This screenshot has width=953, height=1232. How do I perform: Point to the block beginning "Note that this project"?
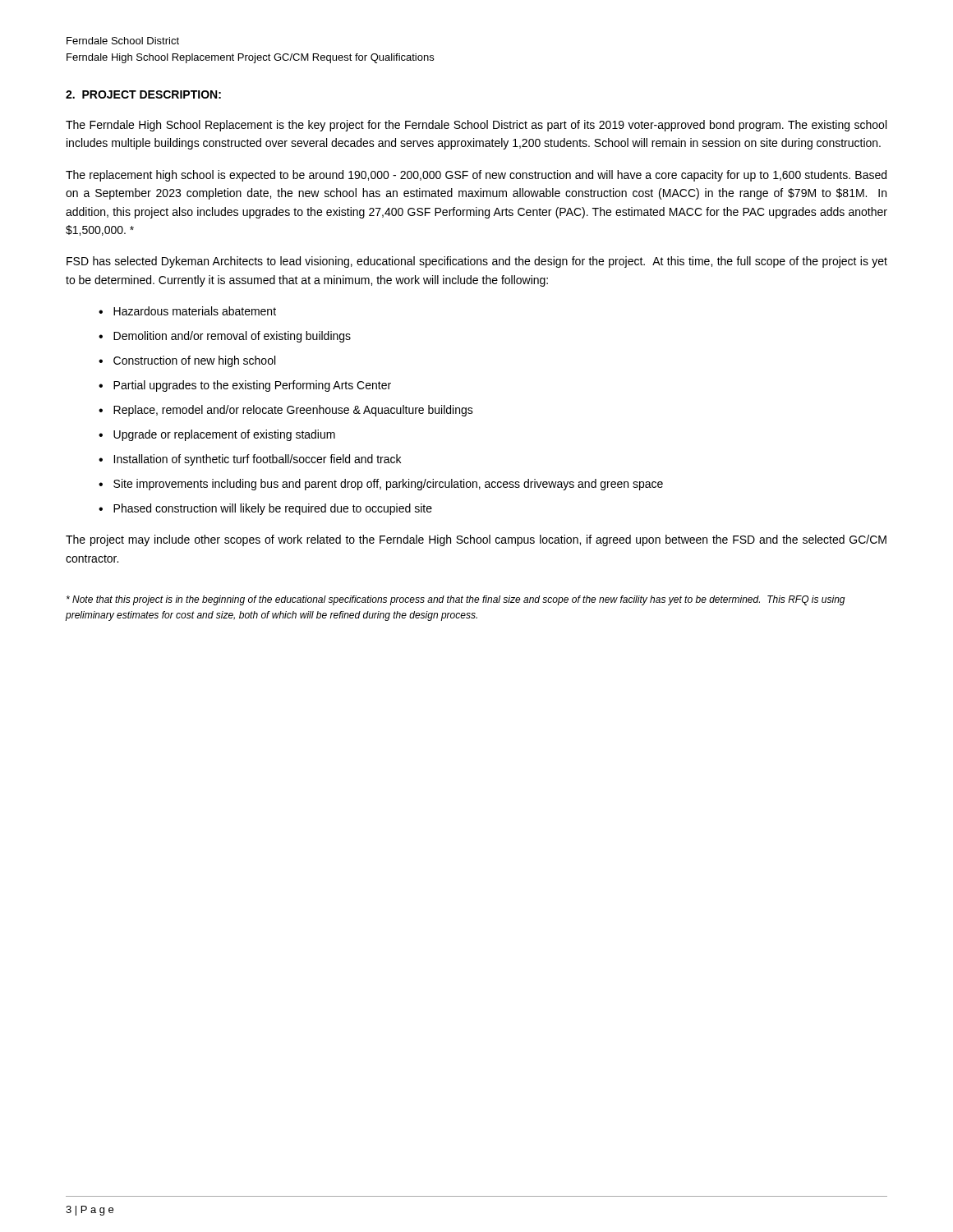pyautogui.click(x=455, y=607)
